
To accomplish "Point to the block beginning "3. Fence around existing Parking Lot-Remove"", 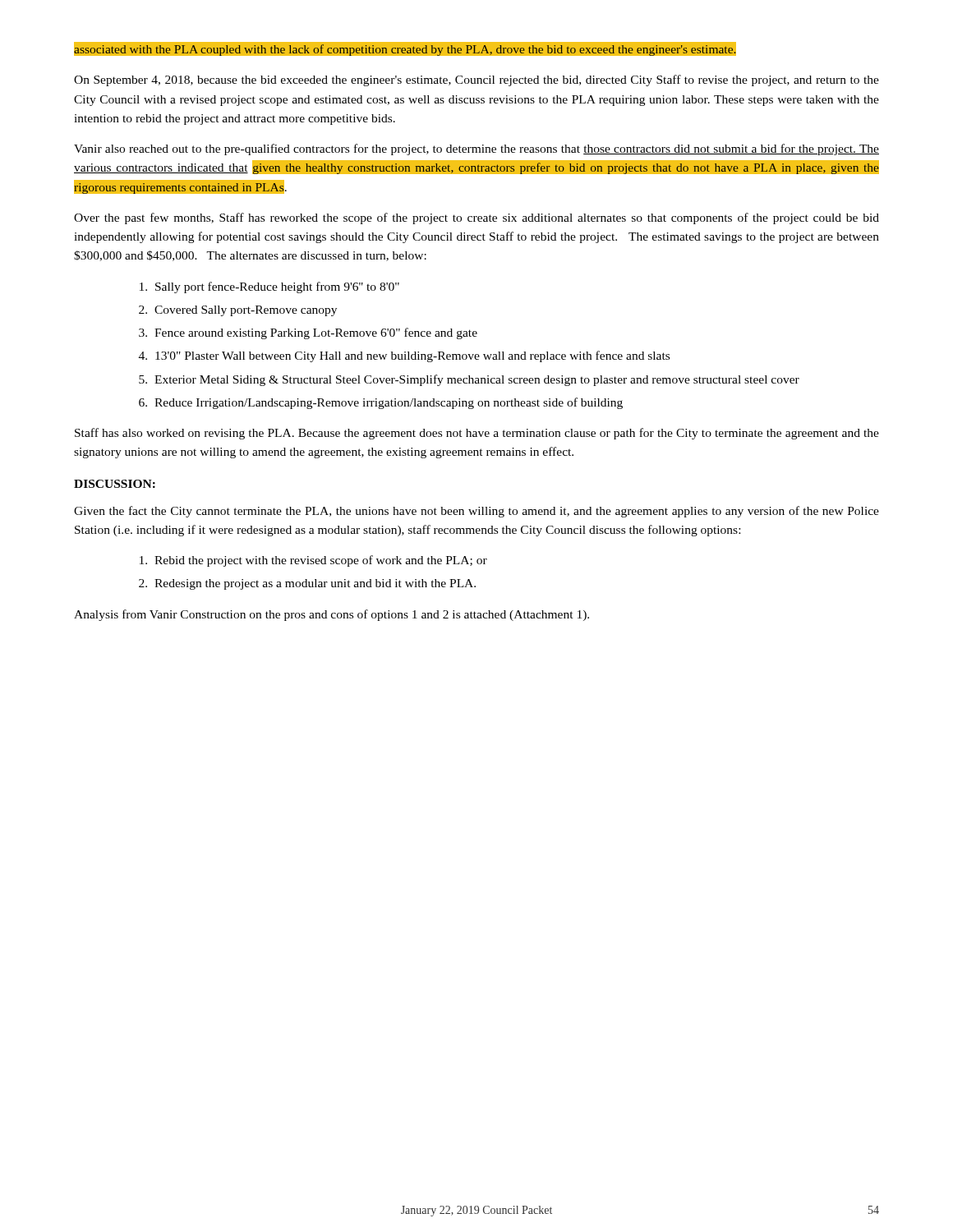I will pos(308,333).
